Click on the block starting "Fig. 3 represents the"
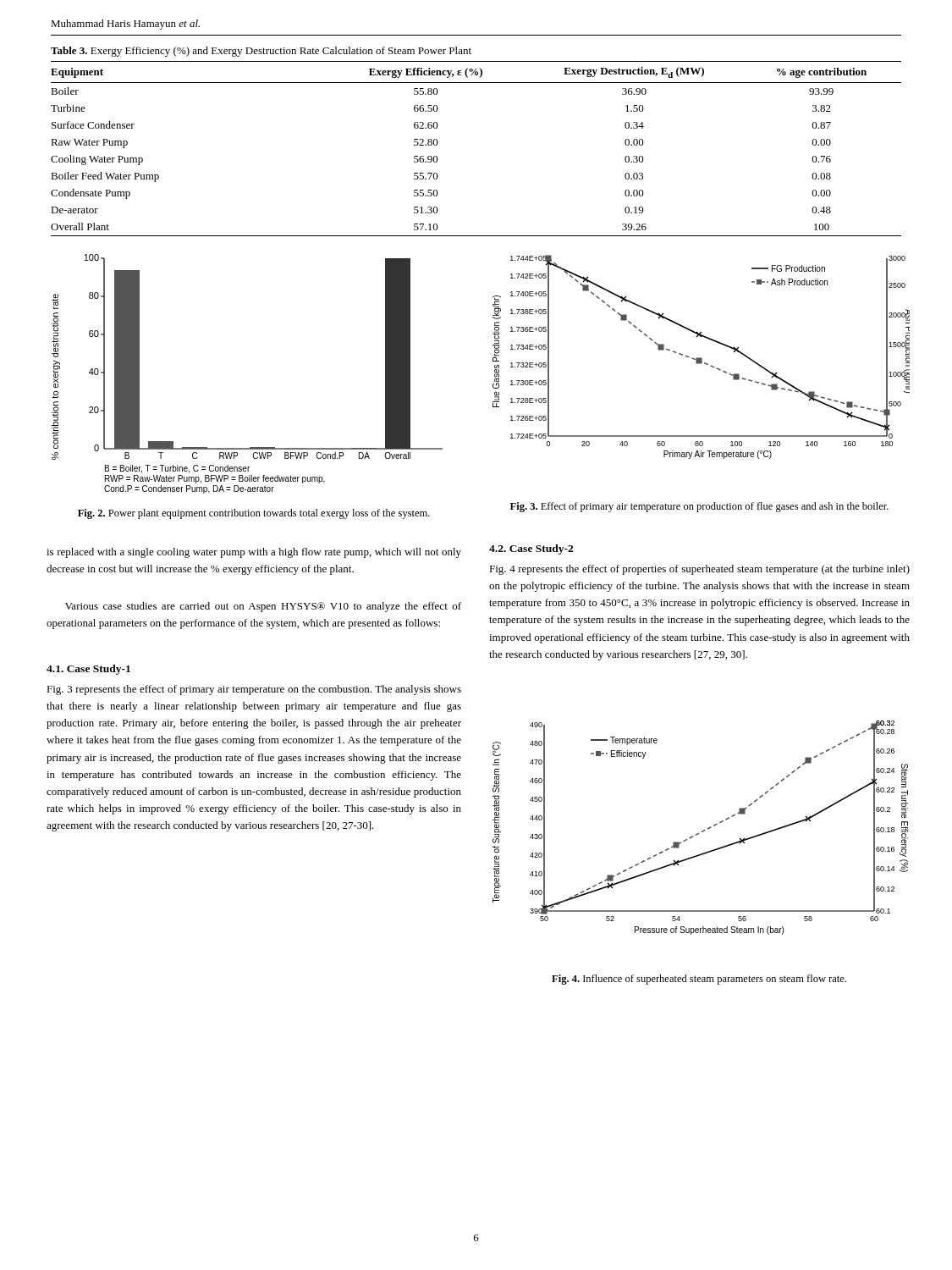 click(x=254, y=757)
